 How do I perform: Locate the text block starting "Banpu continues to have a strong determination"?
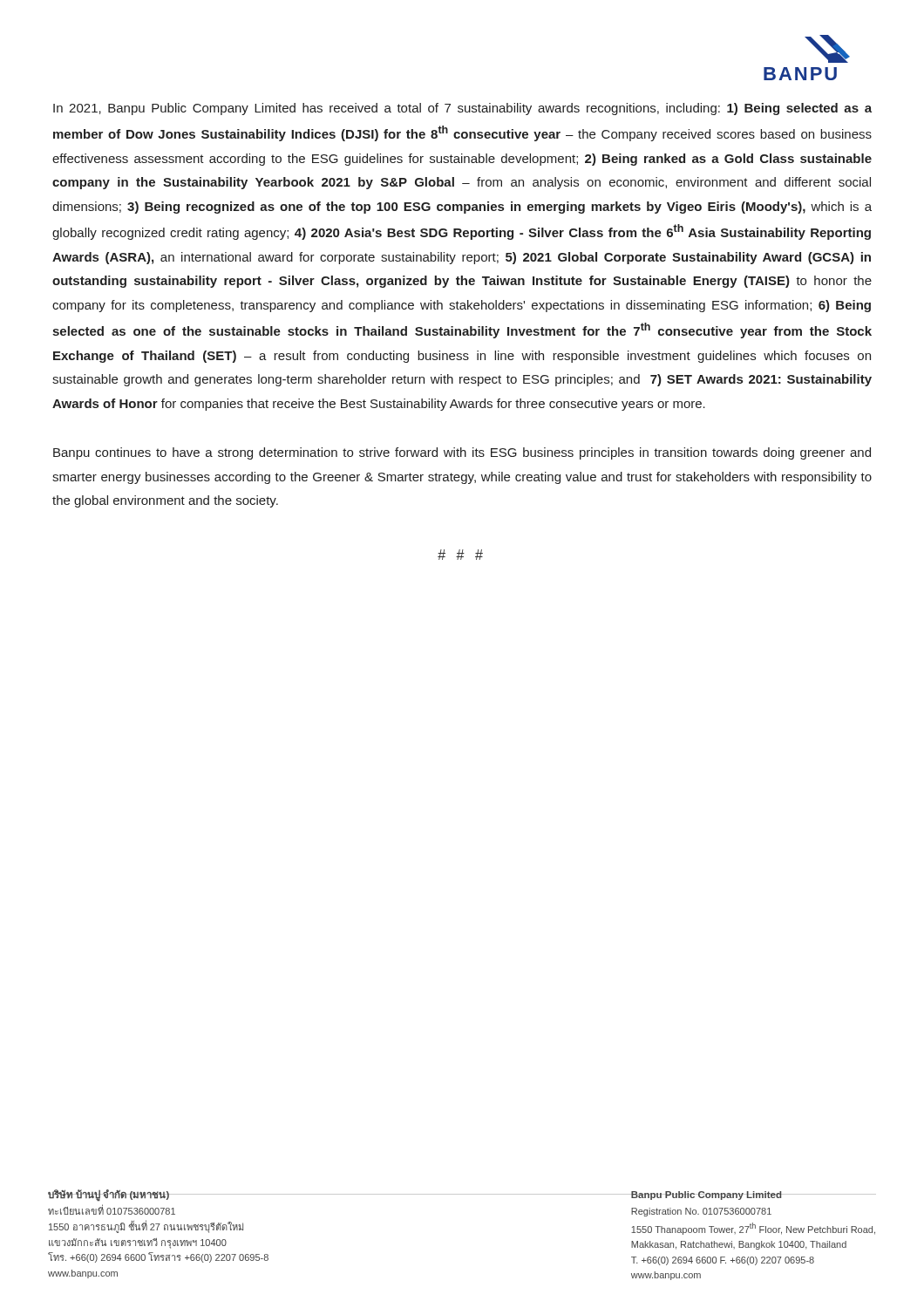pos(462,476)
